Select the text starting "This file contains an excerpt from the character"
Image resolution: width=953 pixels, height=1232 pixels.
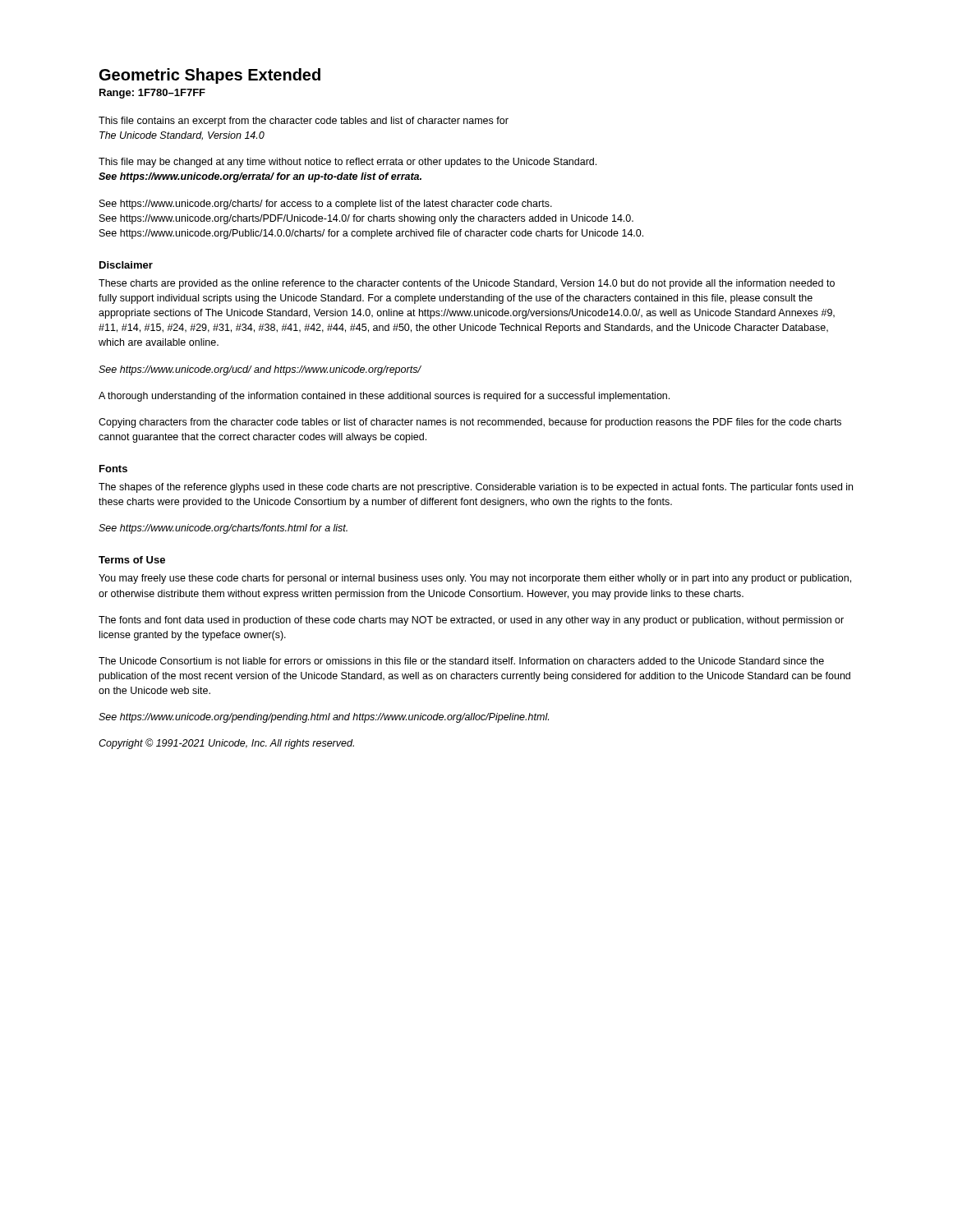(x=303, y=128)
